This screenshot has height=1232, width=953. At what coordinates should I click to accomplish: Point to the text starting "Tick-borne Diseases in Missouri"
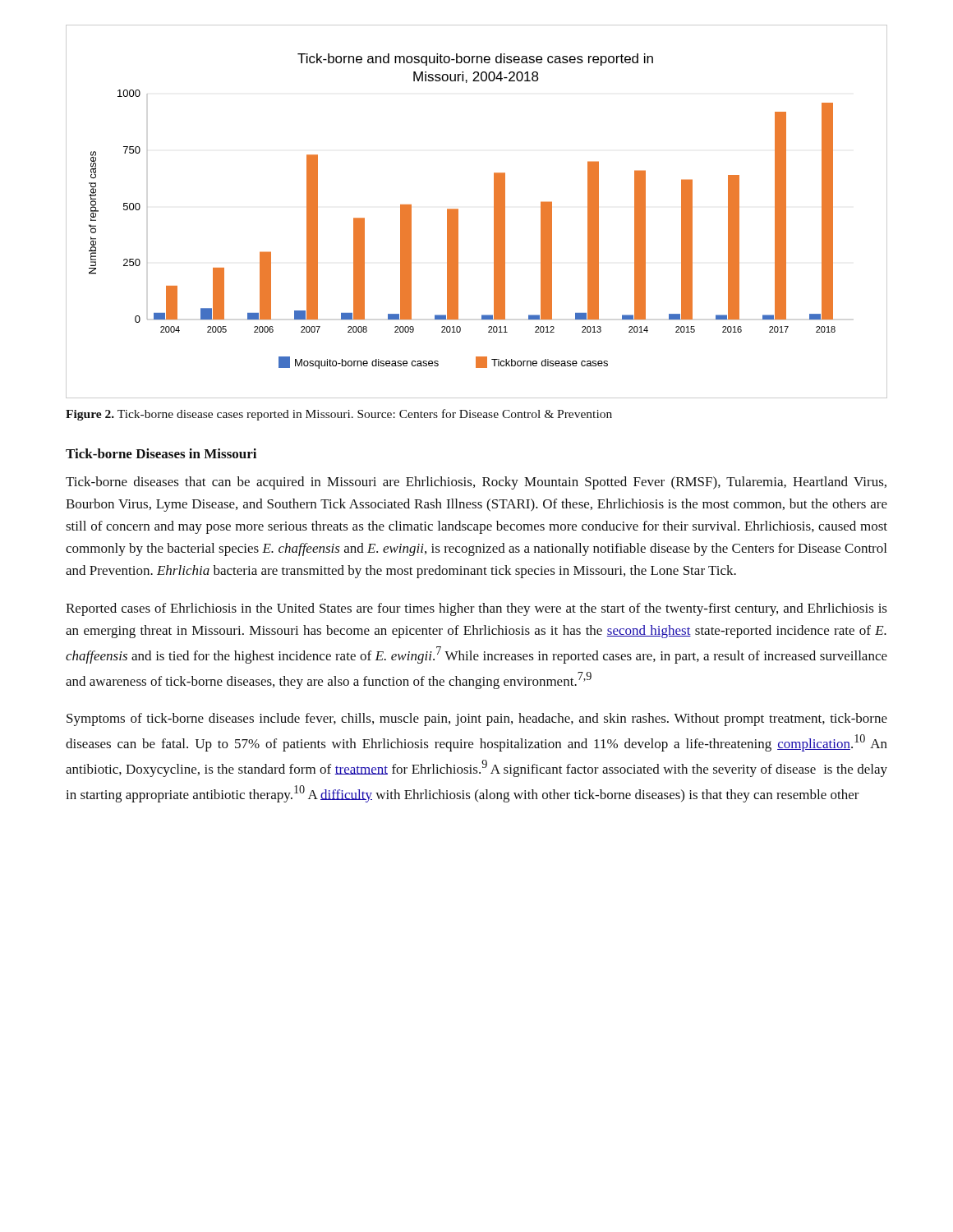coord(161,454)
